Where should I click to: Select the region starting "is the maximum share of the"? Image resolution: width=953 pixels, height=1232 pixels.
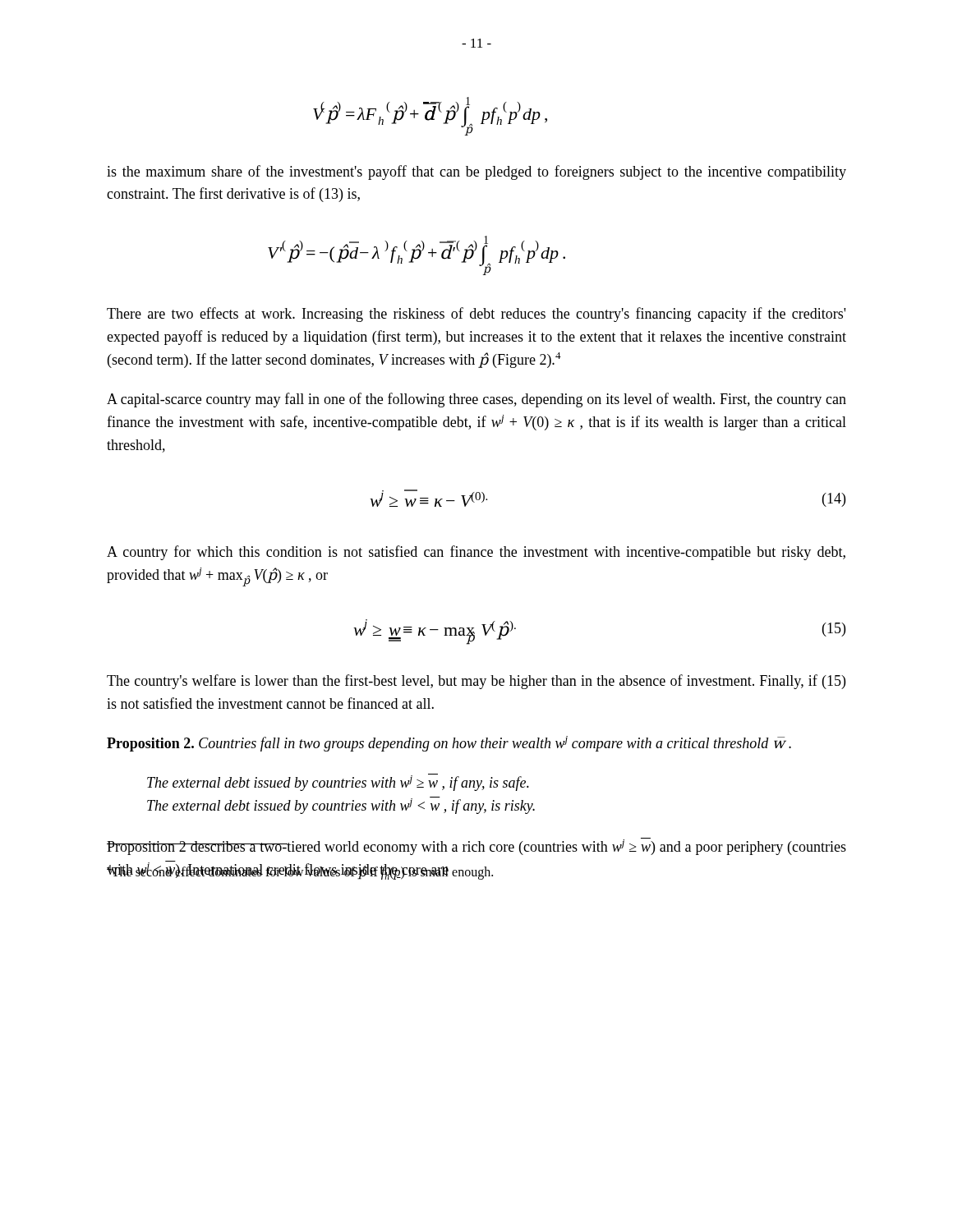[476, 183]
